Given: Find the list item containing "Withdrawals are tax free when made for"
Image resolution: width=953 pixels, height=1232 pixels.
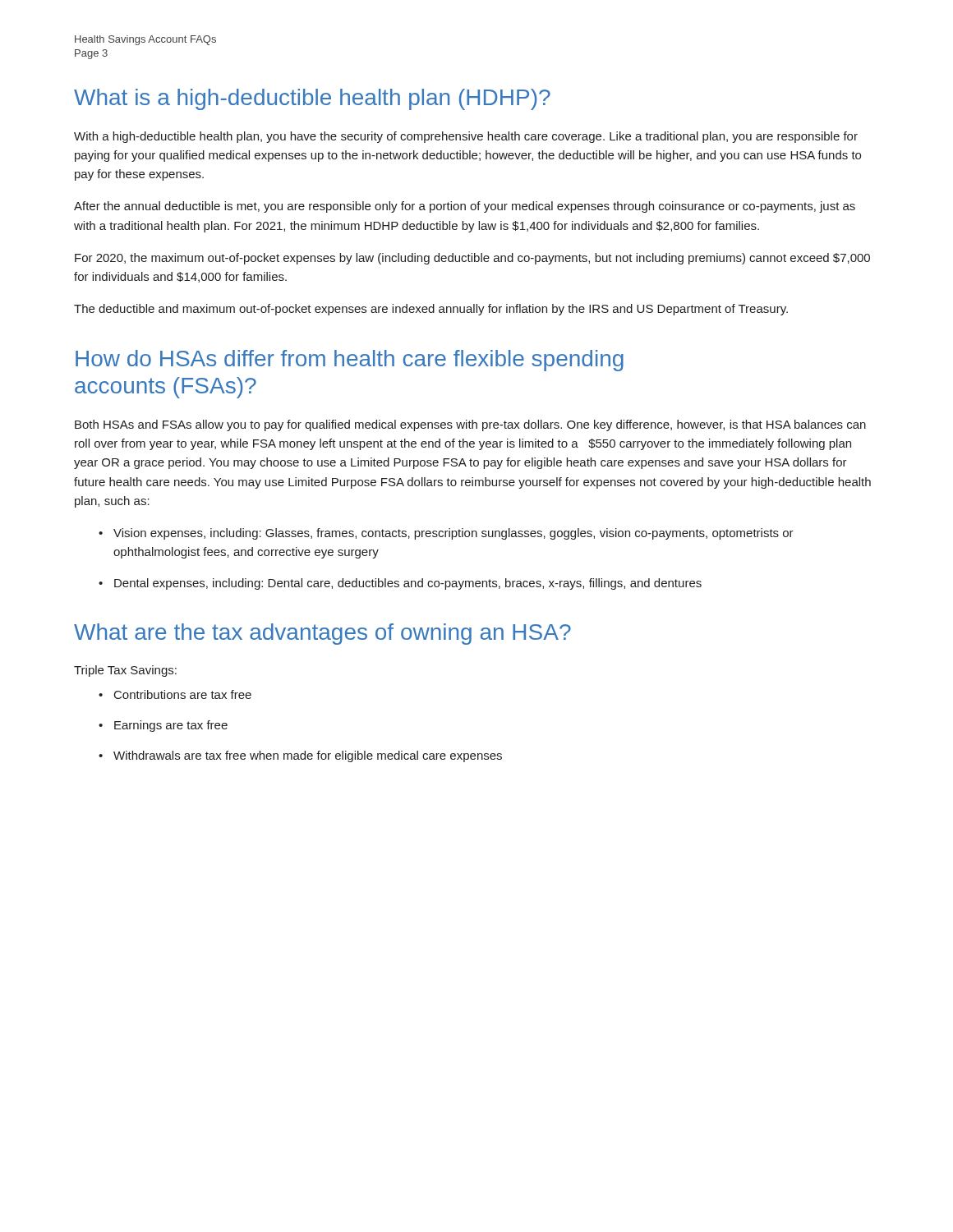Looking at the screenshot, I should 489,755.
